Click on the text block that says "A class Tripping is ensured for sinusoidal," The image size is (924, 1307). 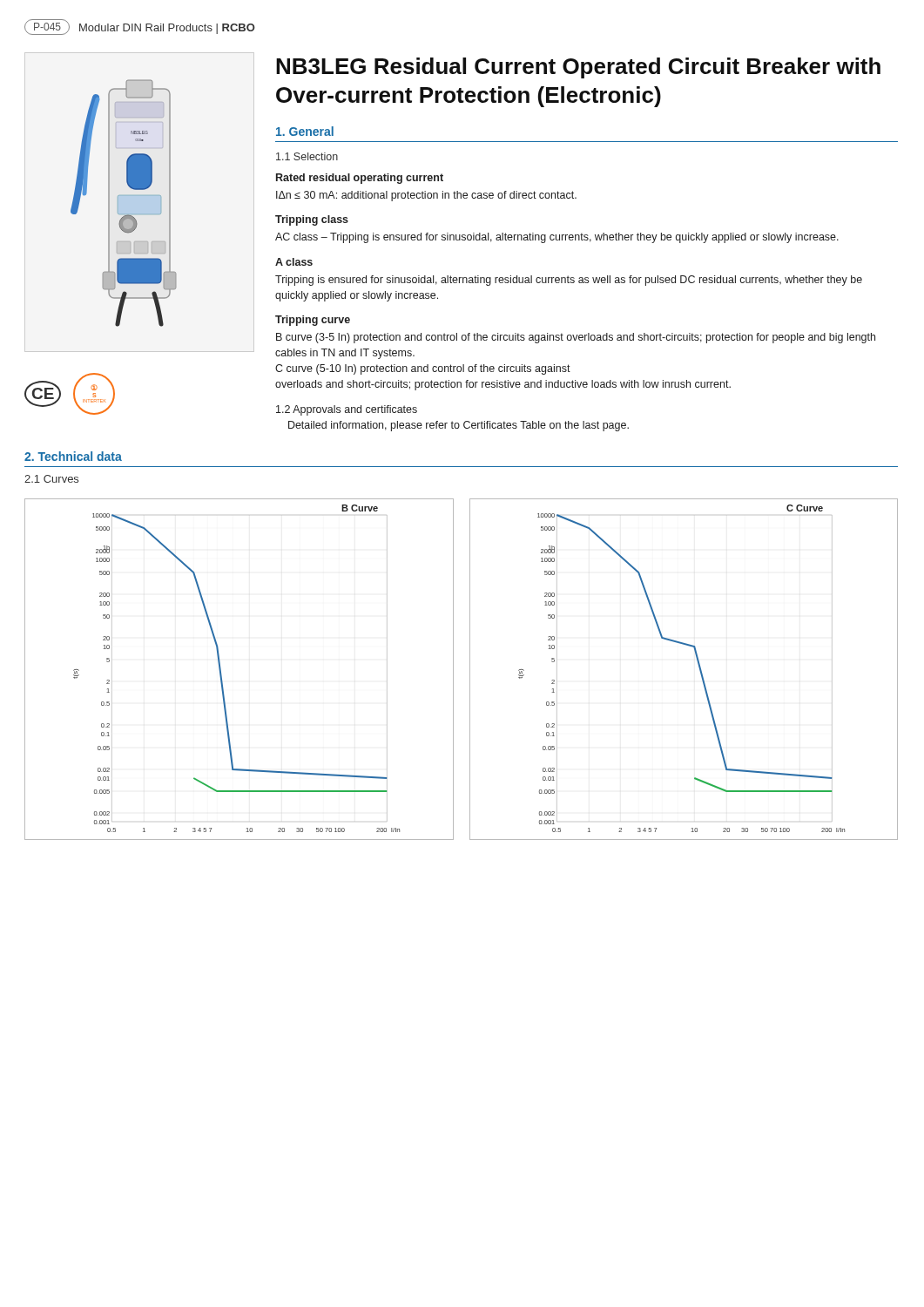click(587, 278)
